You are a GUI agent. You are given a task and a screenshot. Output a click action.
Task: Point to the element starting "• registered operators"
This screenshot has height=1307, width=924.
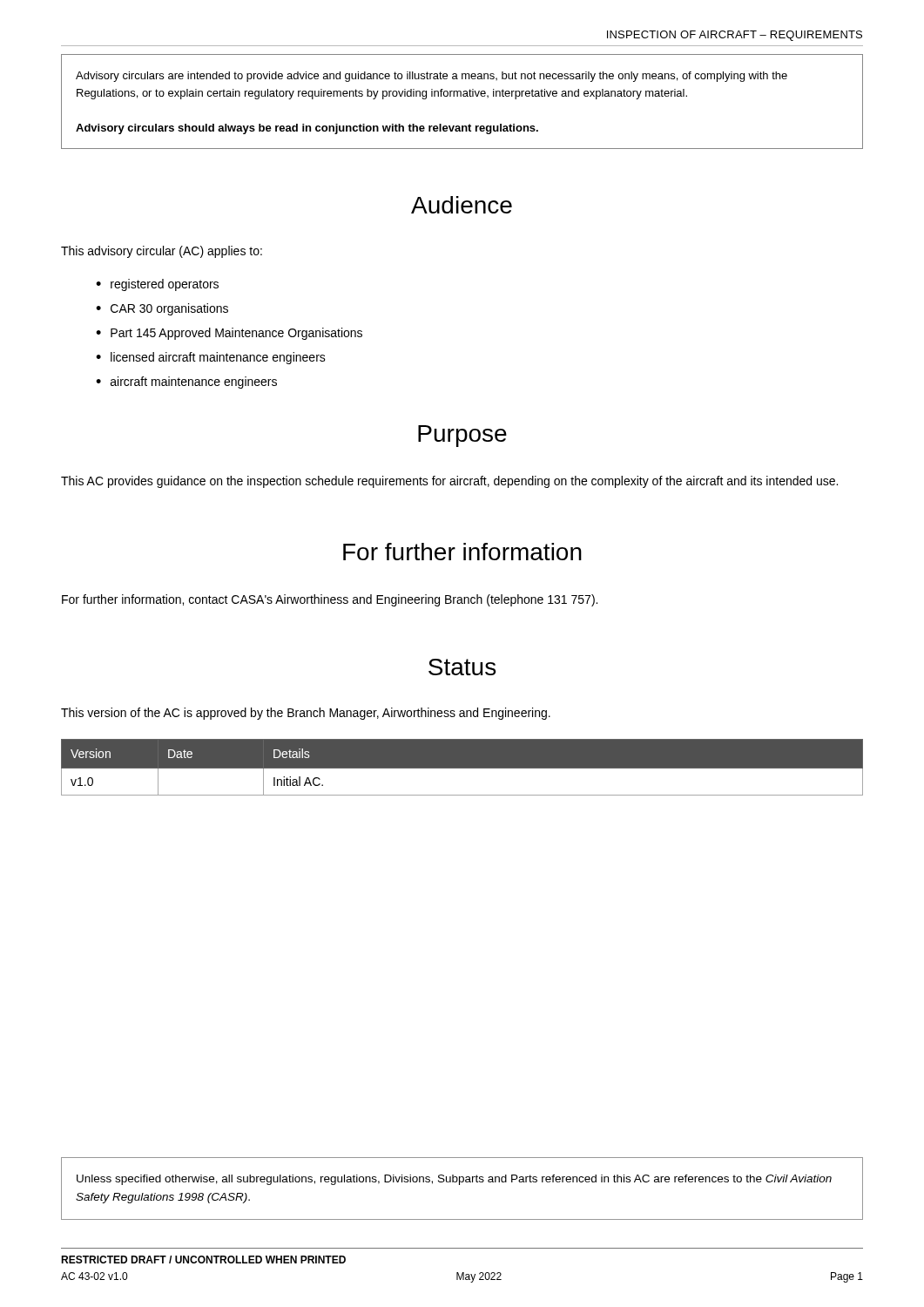coord(157,285)
